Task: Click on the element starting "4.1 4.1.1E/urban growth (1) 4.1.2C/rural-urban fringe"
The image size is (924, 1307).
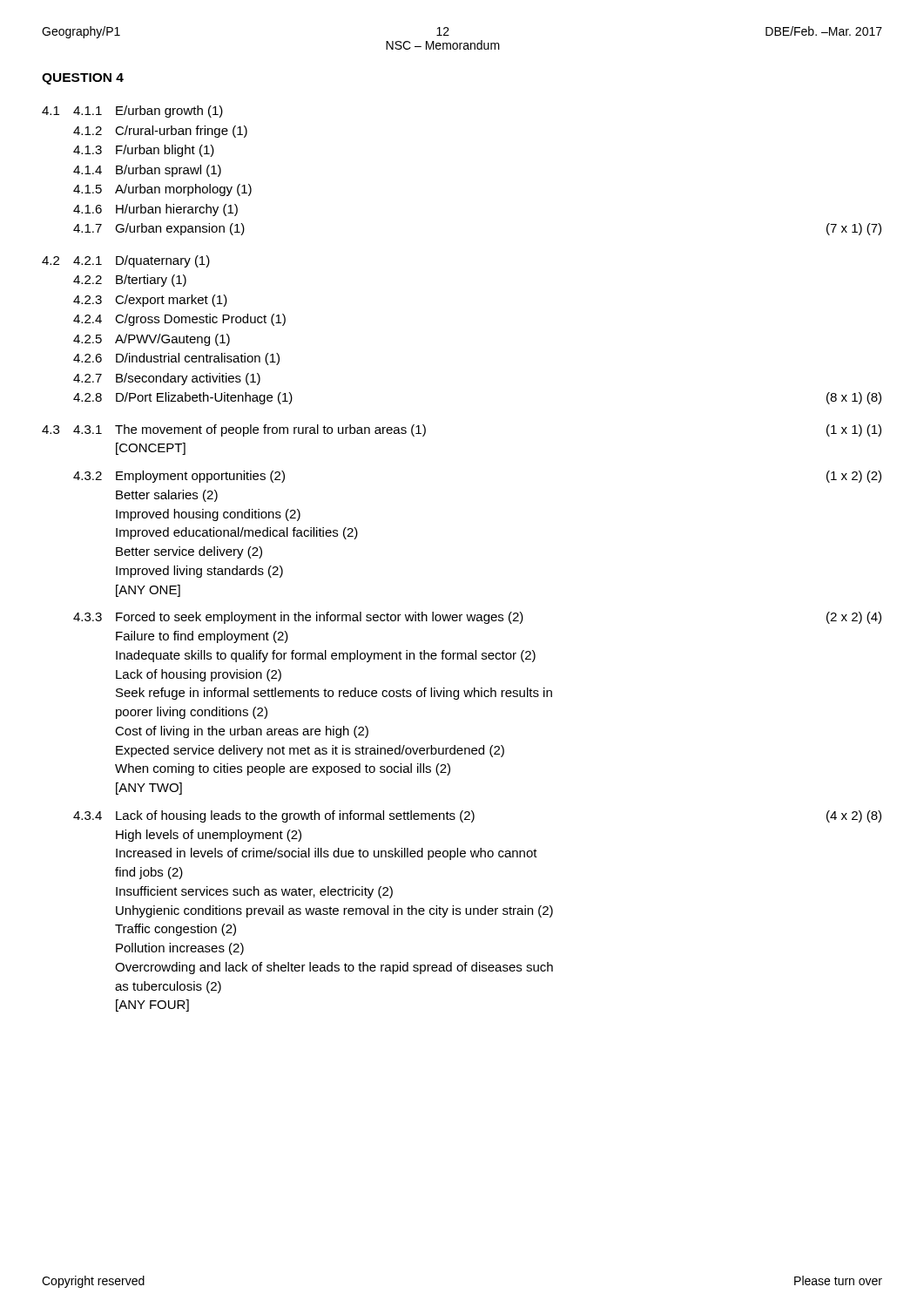Action: tap(132, 112)
